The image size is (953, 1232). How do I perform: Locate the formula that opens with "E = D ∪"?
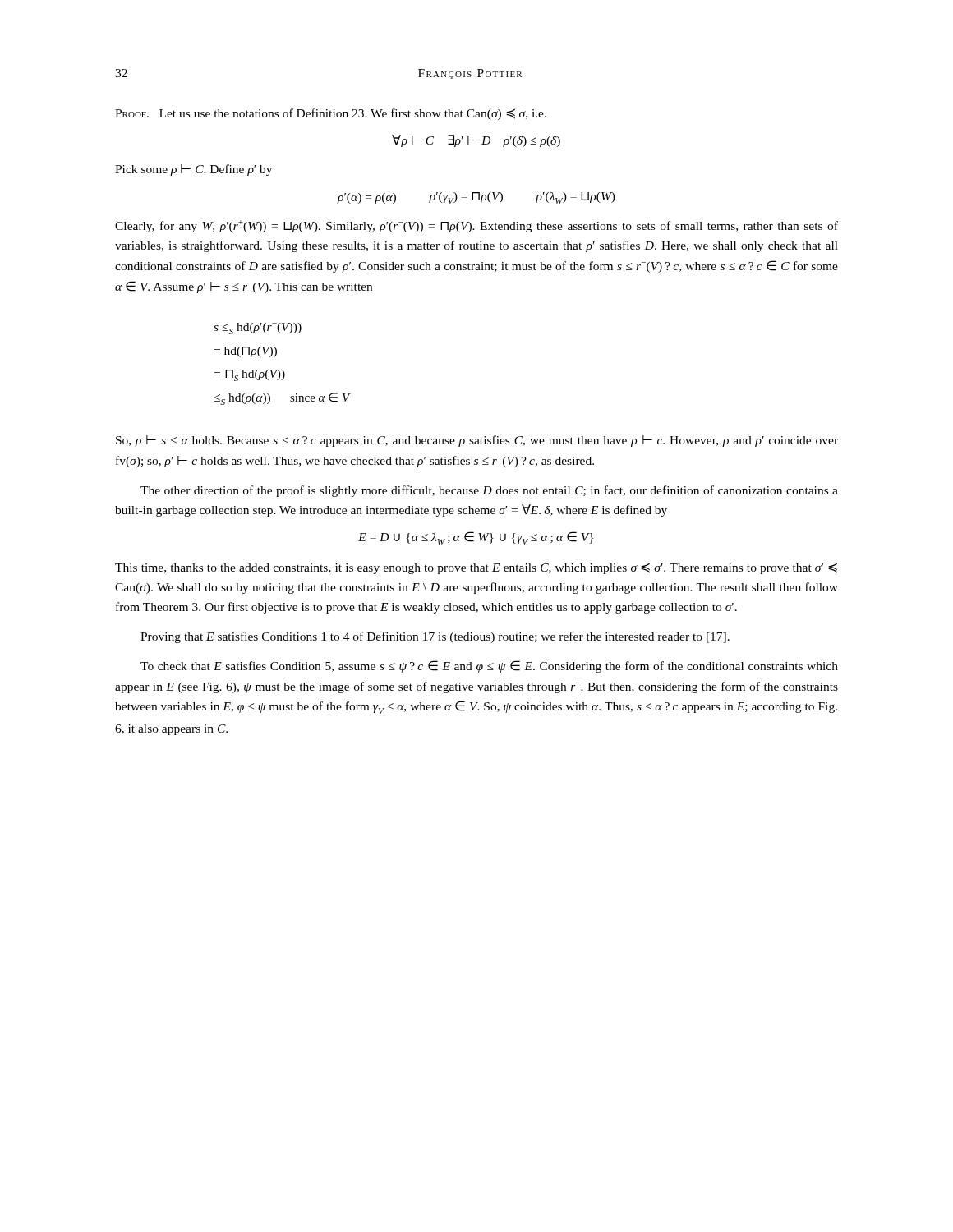click(476, 538)
